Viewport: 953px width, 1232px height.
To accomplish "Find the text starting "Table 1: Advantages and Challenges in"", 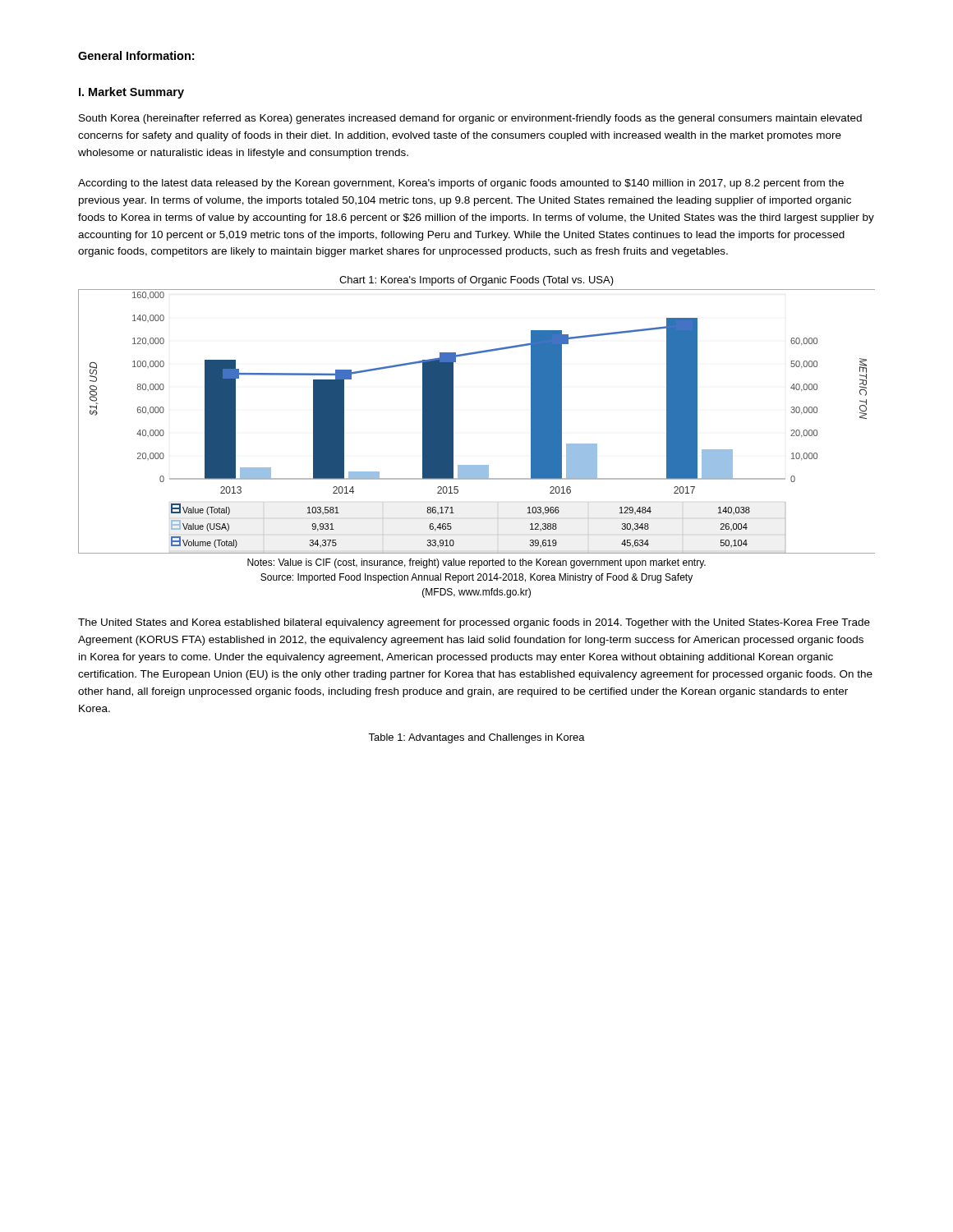I will pyautogui.click(x=476, y=737).
